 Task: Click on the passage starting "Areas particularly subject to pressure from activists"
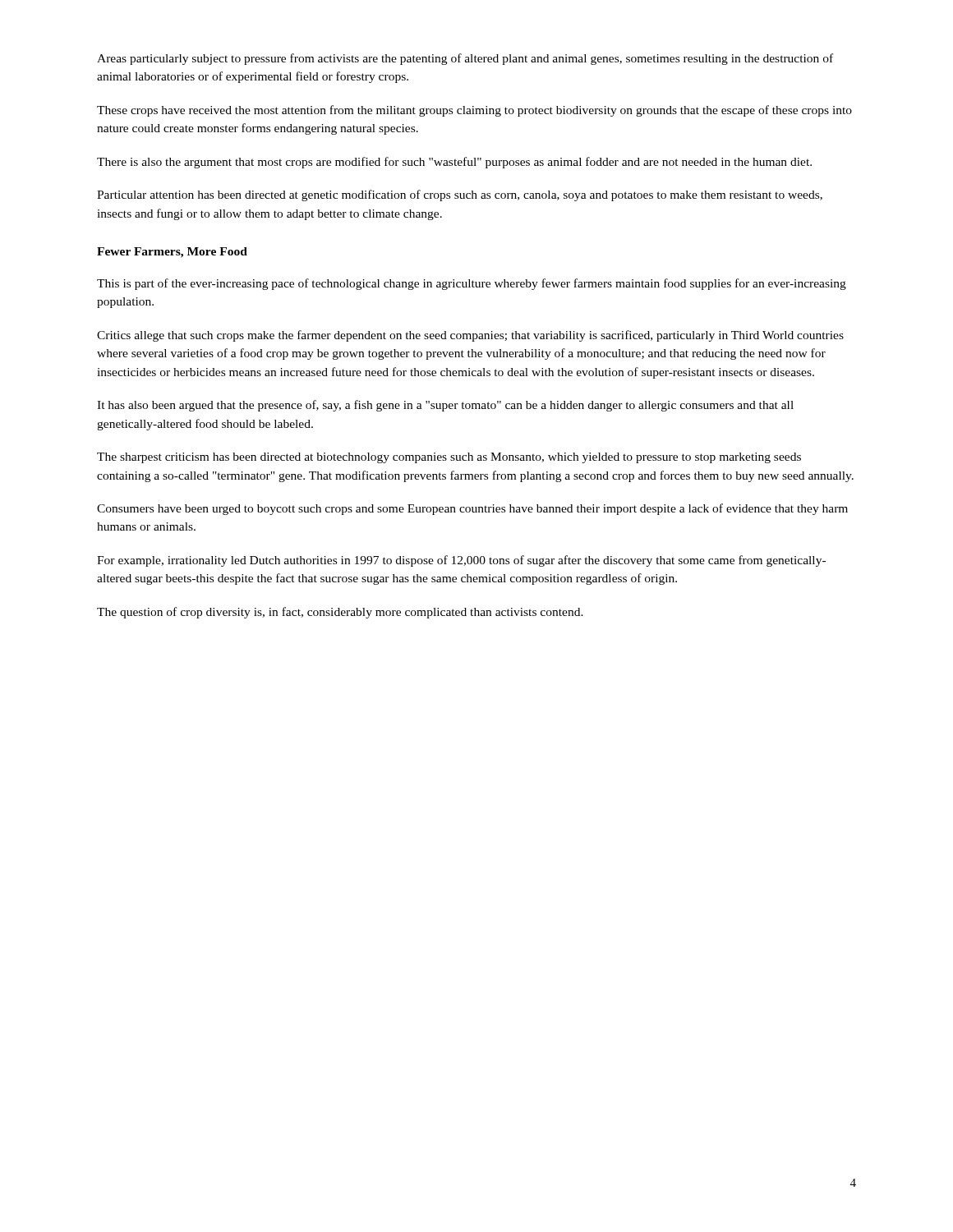pos(465,67)
